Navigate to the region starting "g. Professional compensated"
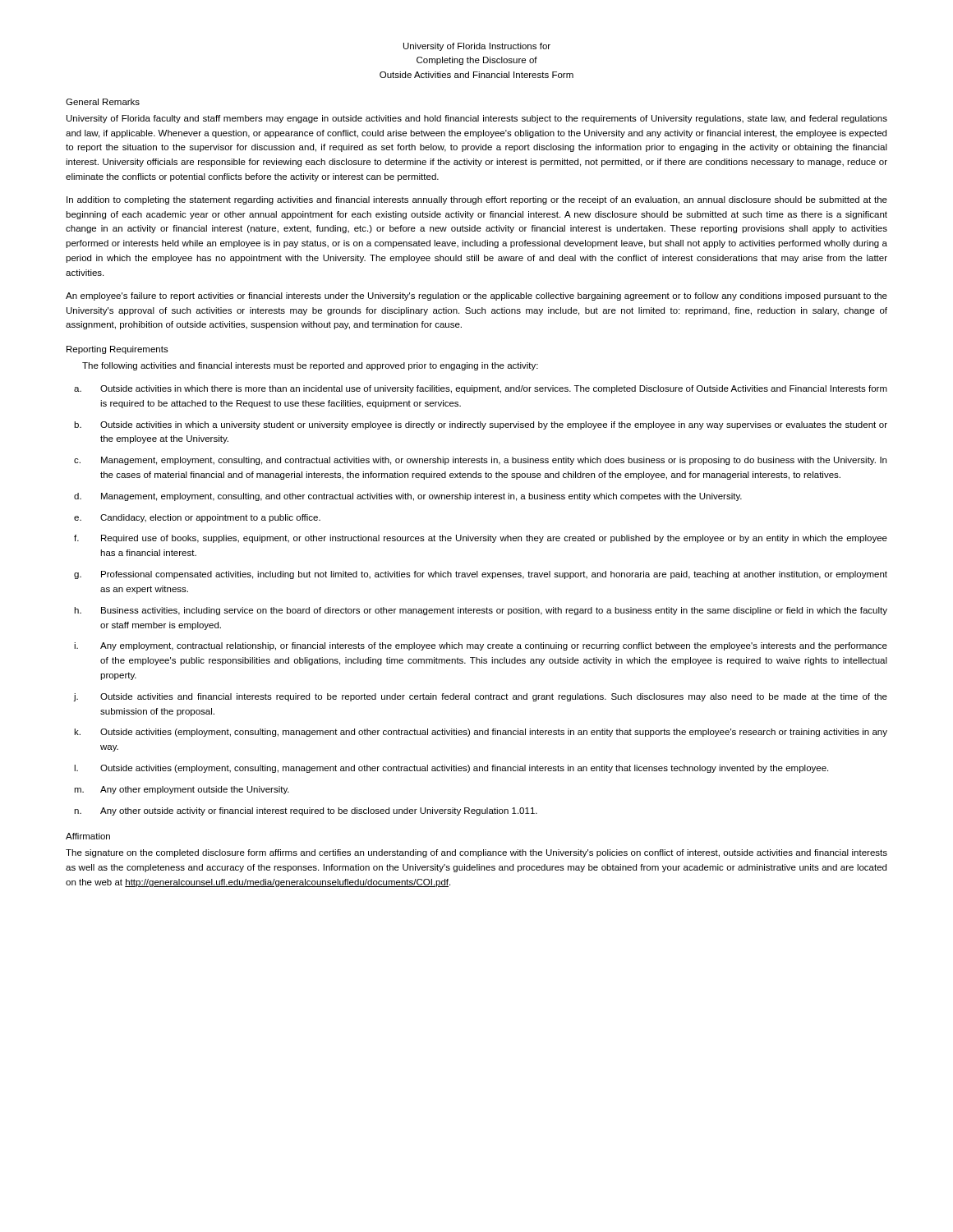The height and width of the screenshot is (1232, 953). click(476, 582)
